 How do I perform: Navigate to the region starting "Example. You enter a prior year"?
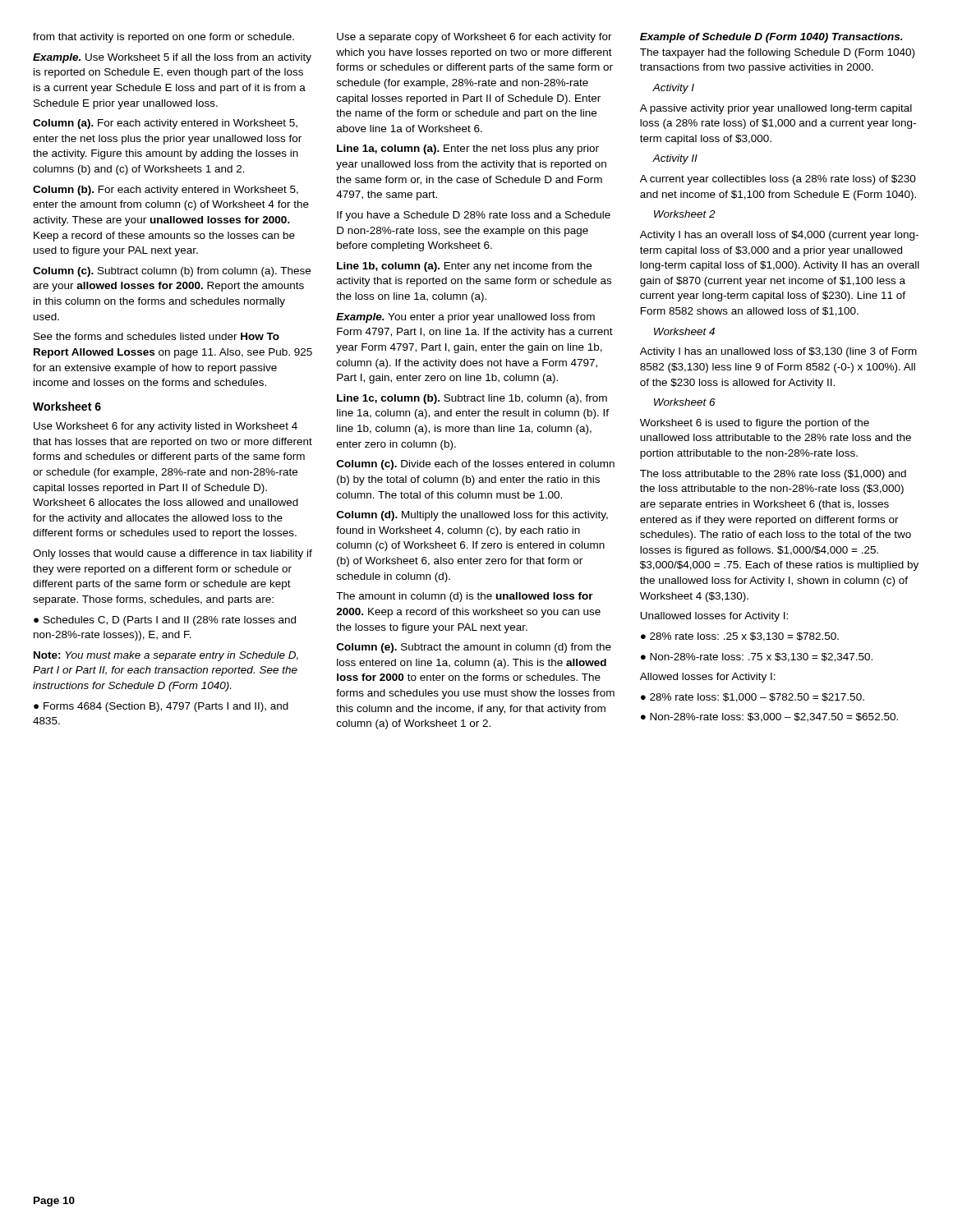coord(476,348)
